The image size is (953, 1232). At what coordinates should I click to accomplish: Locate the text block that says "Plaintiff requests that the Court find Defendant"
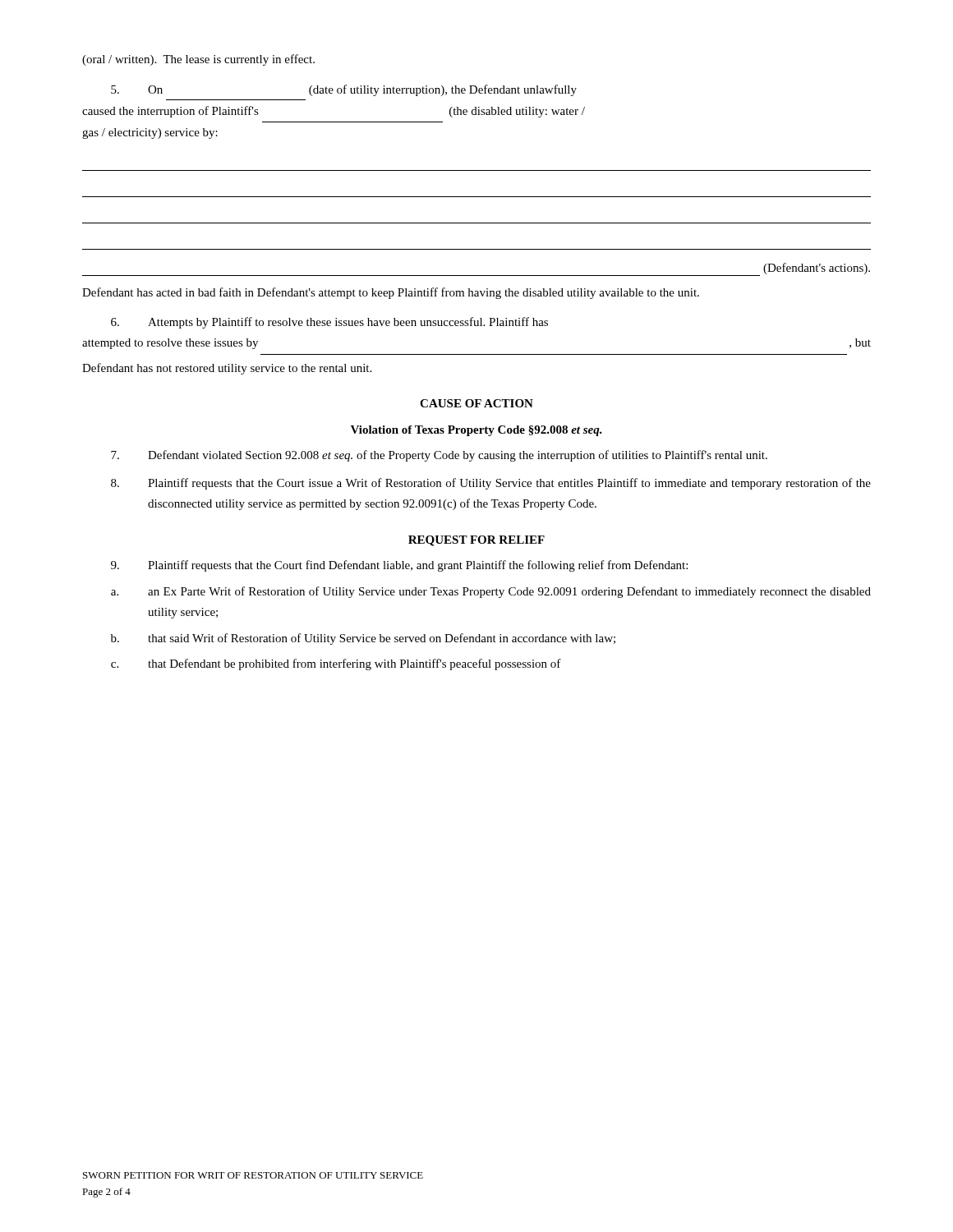pyautogui.click(x=476, y=566)
